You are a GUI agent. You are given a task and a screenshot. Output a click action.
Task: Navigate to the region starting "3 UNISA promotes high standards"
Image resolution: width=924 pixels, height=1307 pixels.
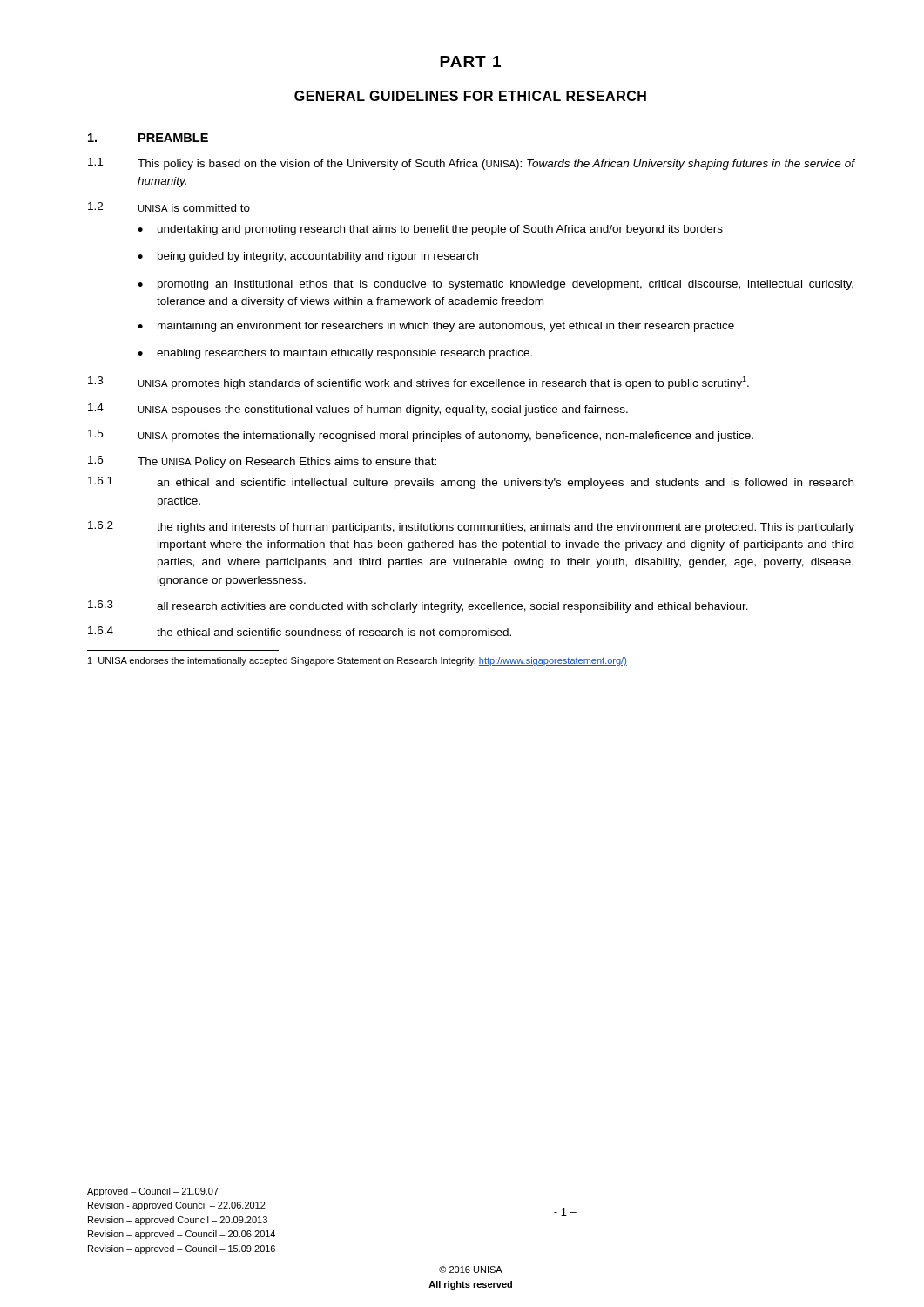[x=471, y=383]
